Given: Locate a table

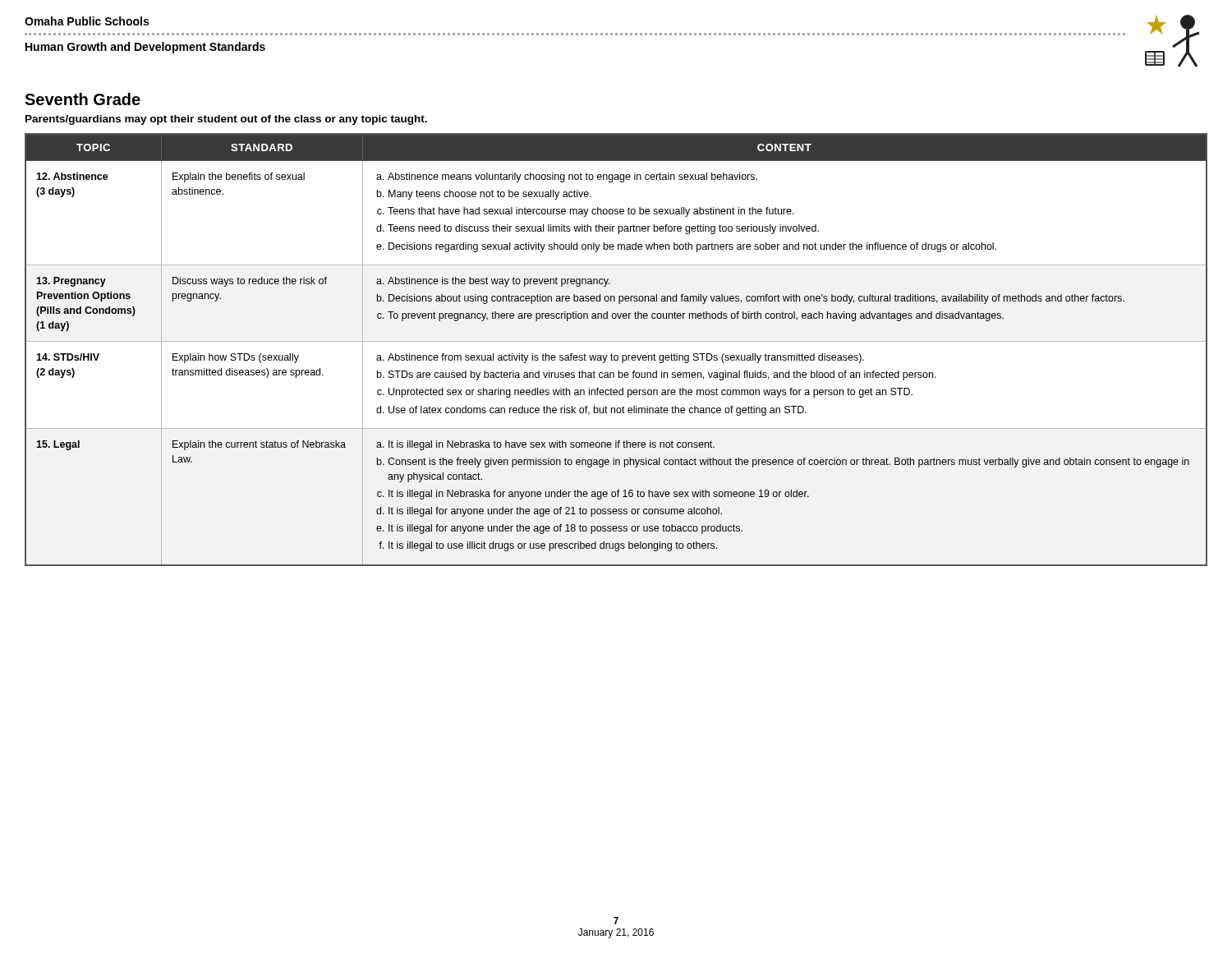Looking at the screenshot, I should click(x=616, y=349).
